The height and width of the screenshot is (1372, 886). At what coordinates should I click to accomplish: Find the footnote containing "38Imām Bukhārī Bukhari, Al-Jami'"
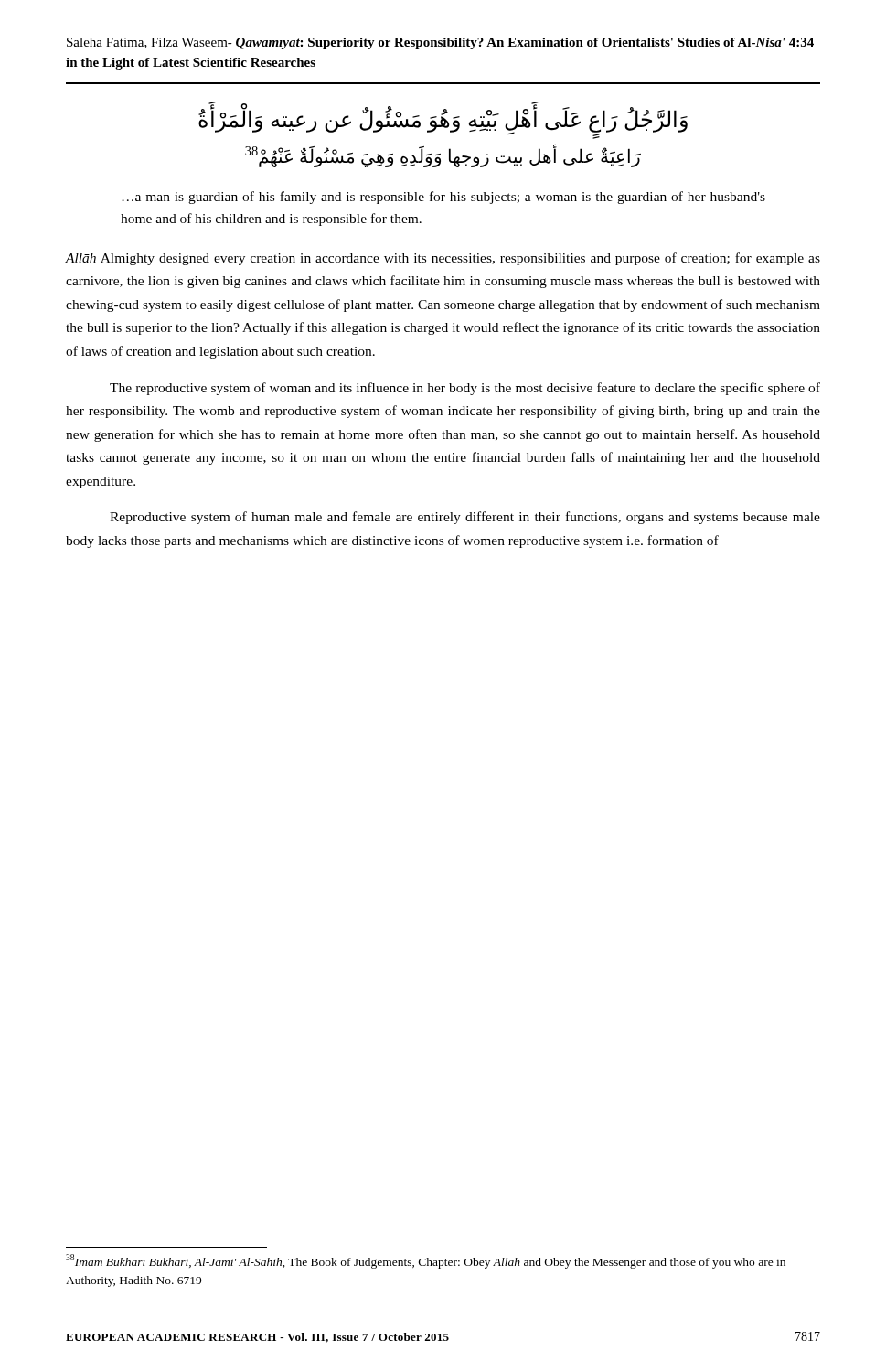(x=426, y=1269)
